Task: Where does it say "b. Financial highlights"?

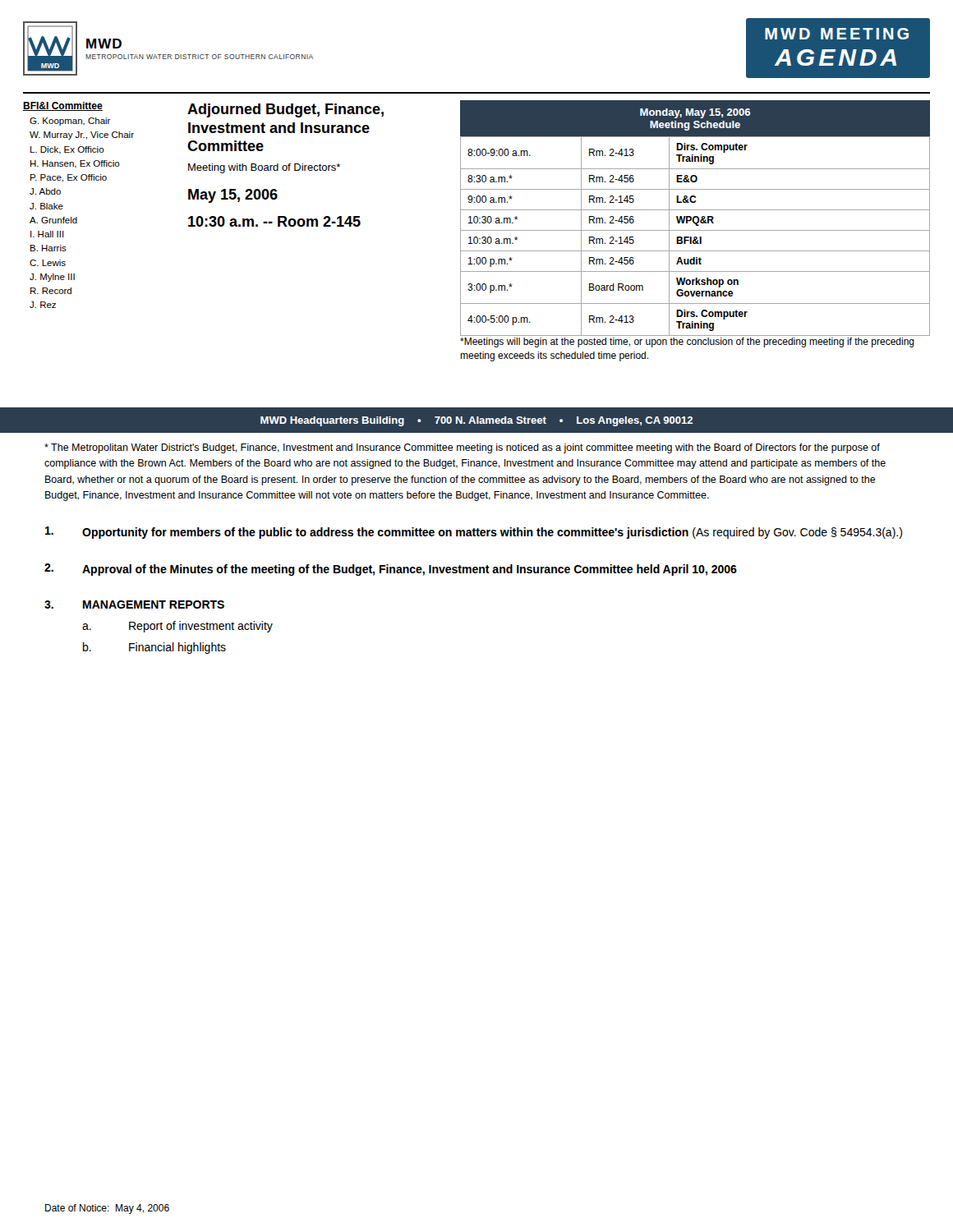Action: [x=154, y=647]
